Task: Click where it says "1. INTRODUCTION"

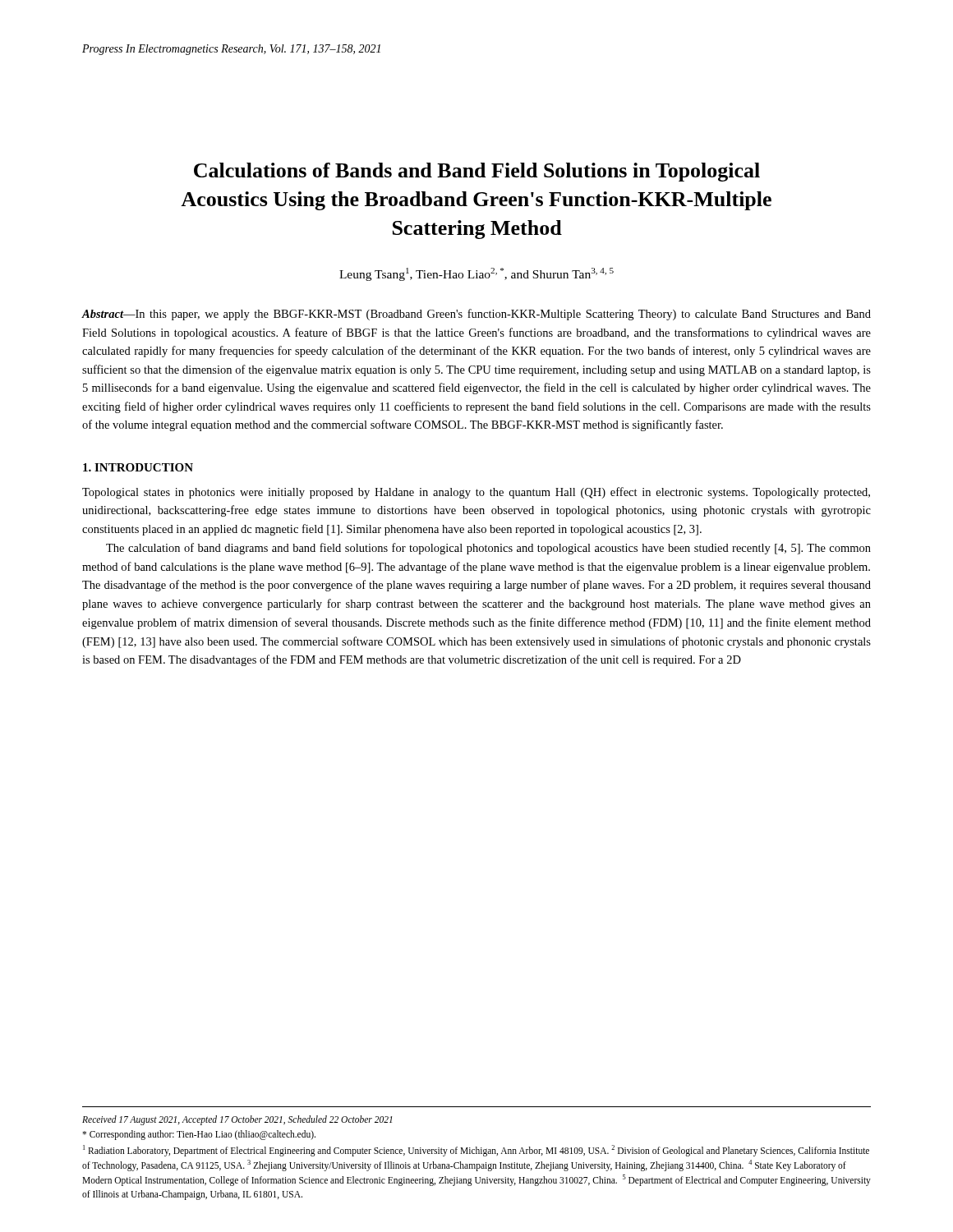Action: point(138,467)
